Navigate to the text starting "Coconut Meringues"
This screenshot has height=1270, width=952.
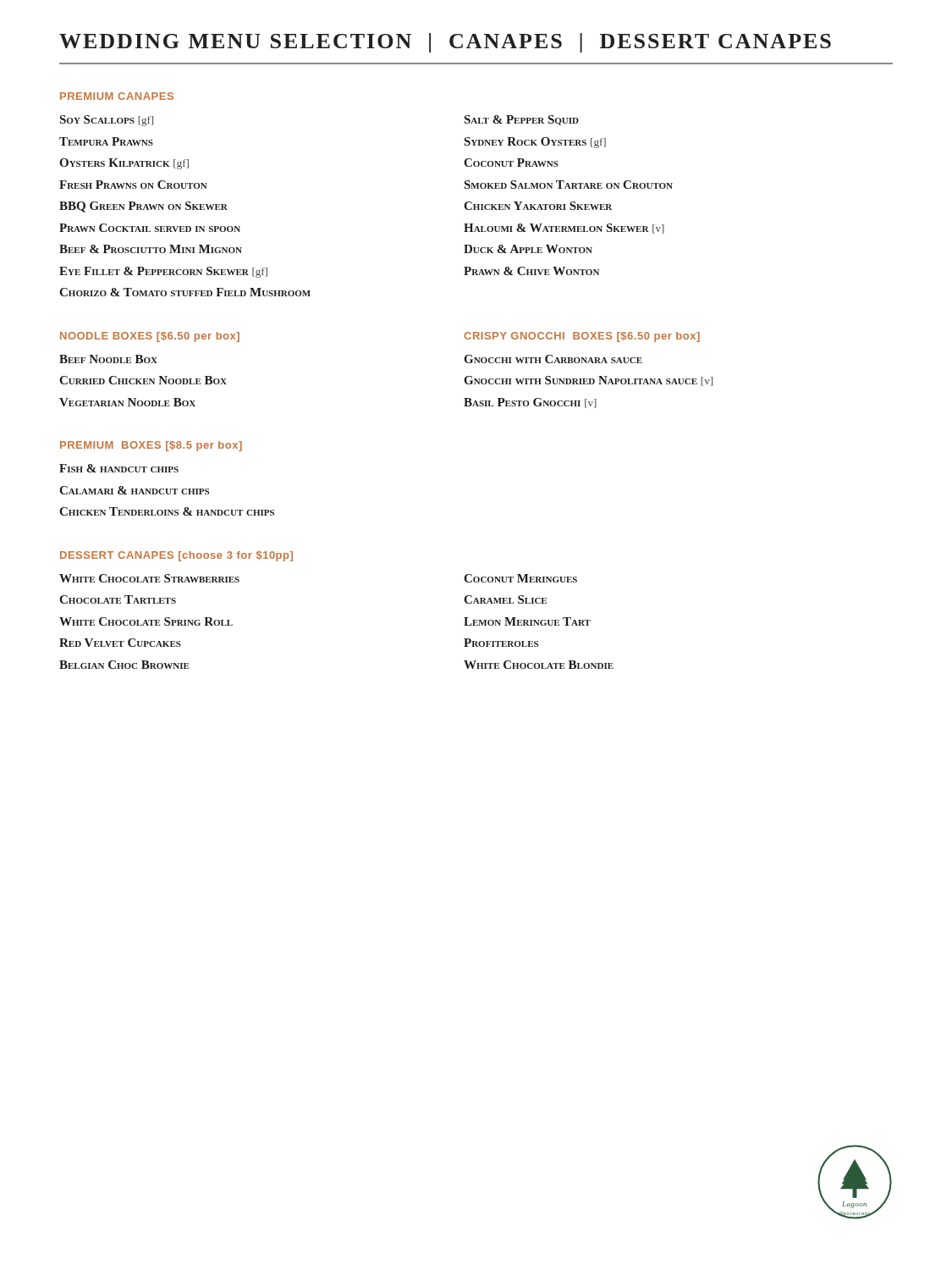click(x=521, y=578)
